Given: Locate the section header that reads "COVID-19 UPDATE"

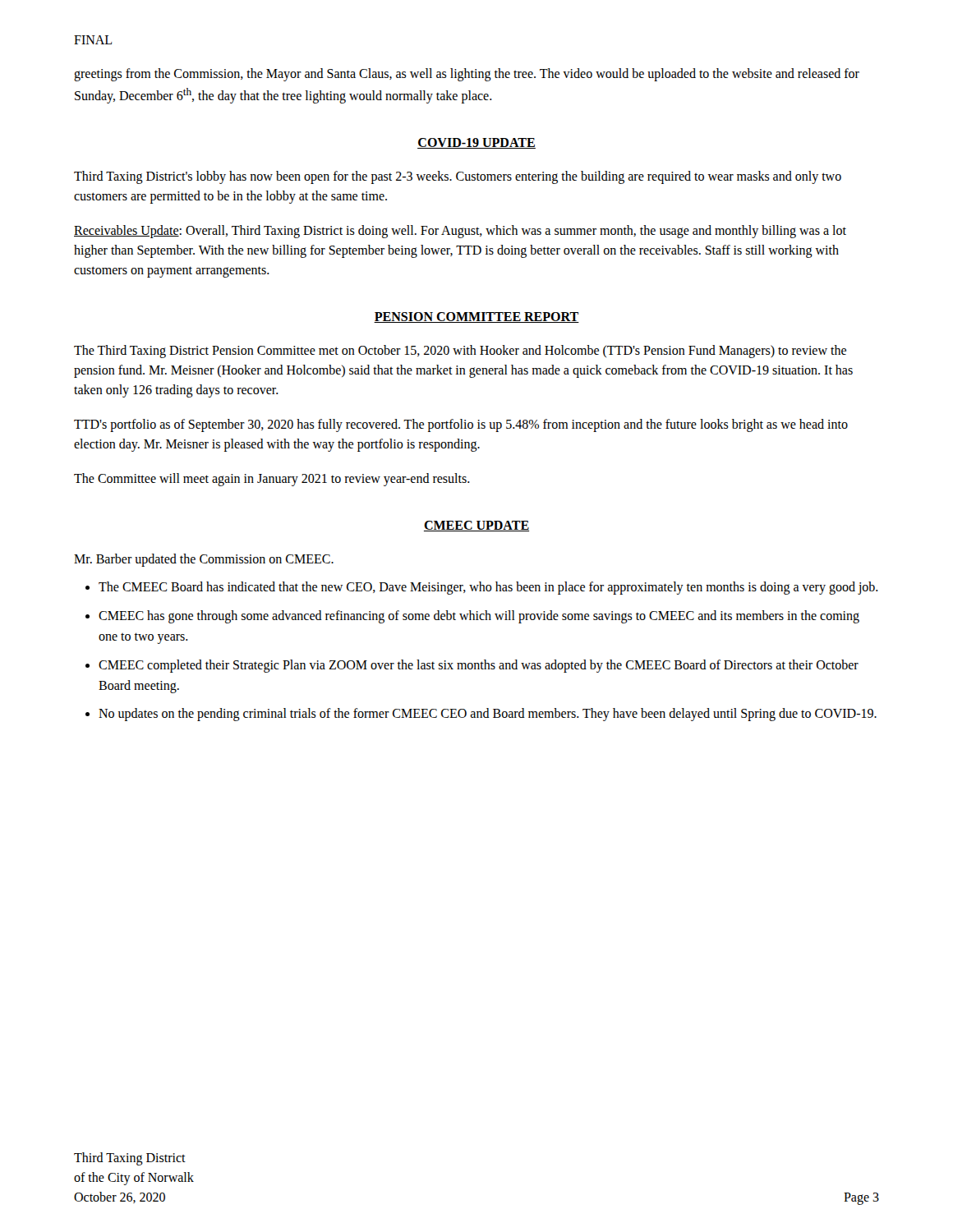Looking at the screenshot, I should click(476, 143).
